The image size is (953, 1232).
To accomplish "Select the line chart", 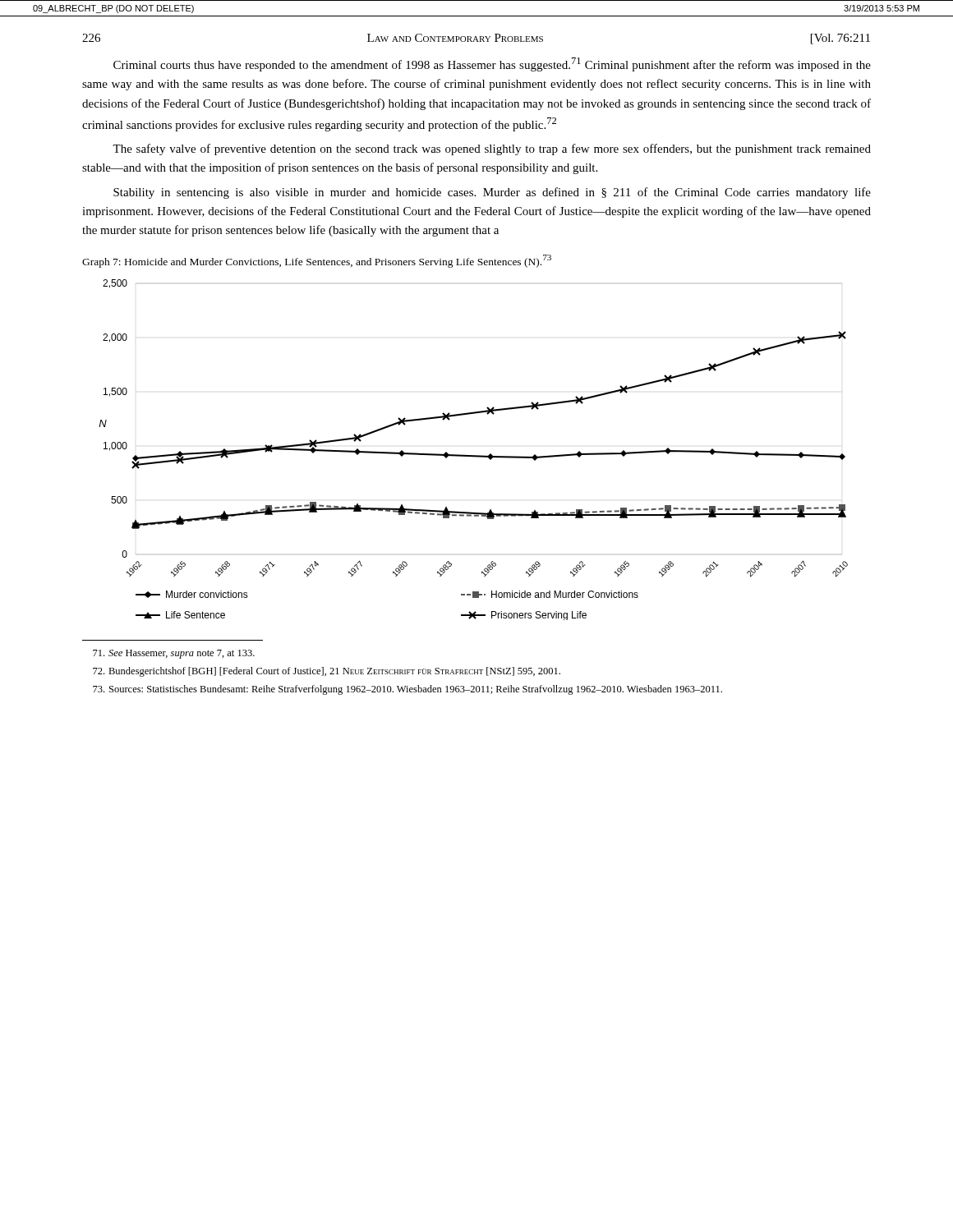I will click(x=476, y=447).
